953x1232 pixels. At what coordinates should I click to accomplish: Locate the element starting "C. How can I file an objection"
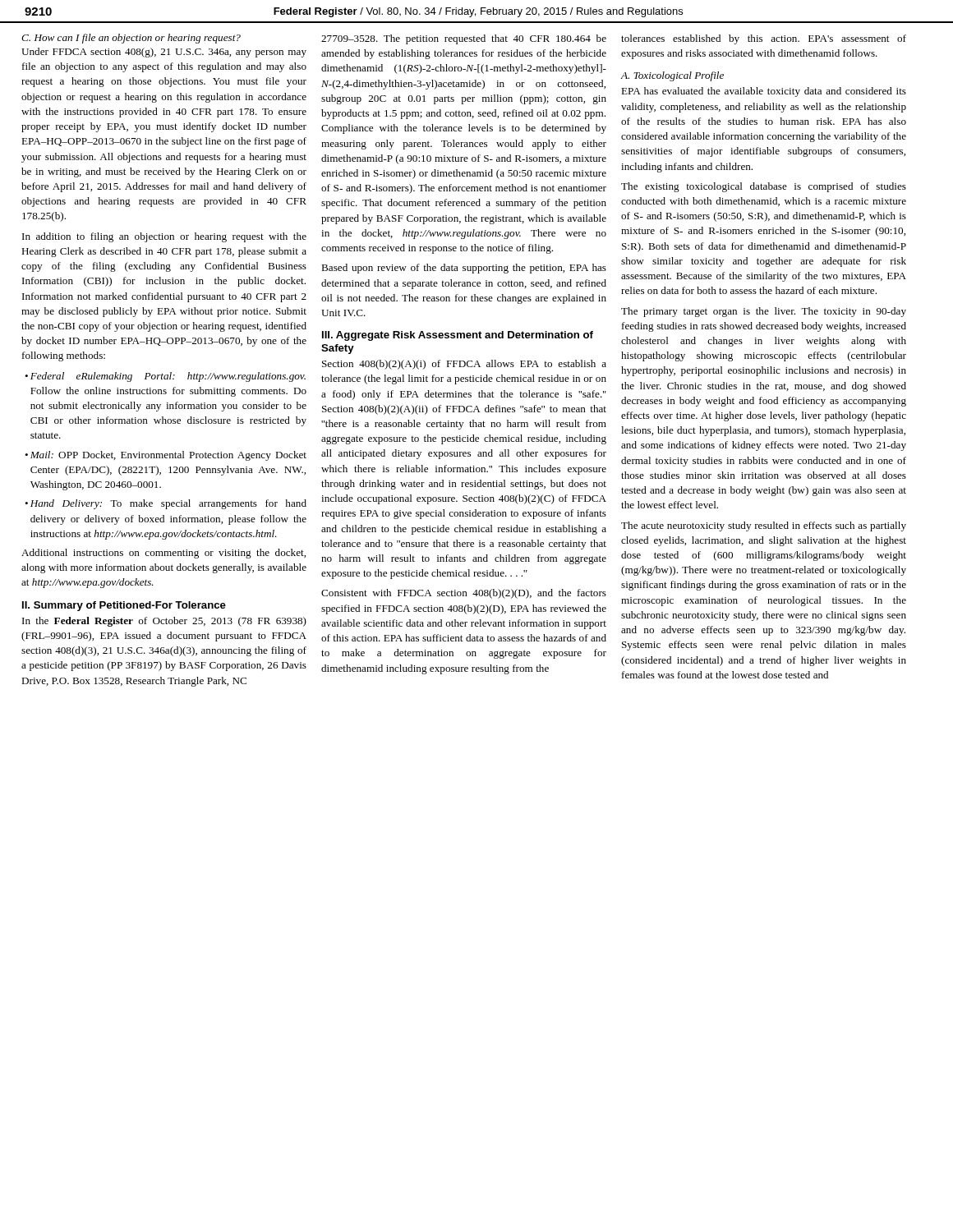[x=131, y=37]
